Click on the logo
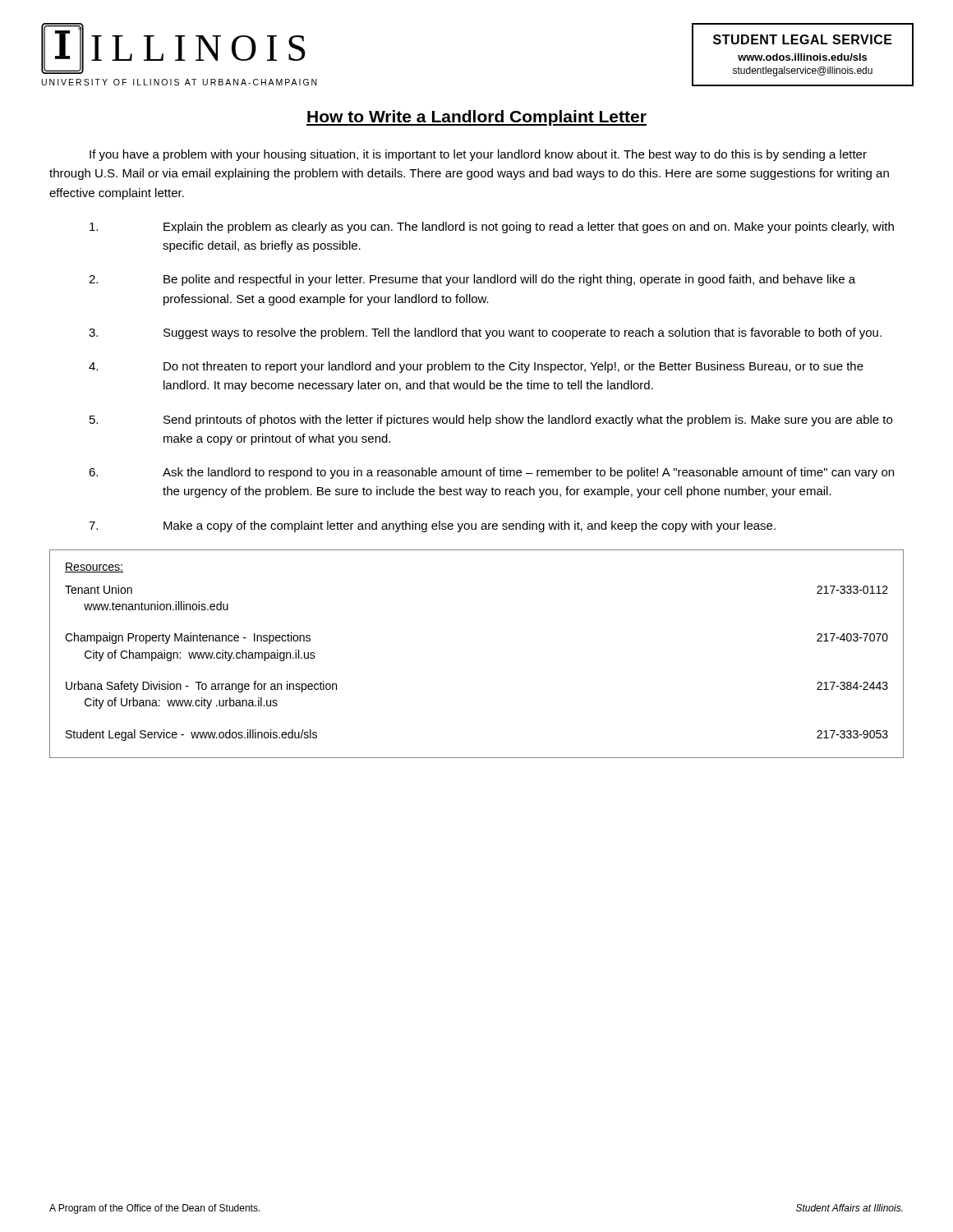Viewport: 953px width, 1232px height. click(179, 55)
